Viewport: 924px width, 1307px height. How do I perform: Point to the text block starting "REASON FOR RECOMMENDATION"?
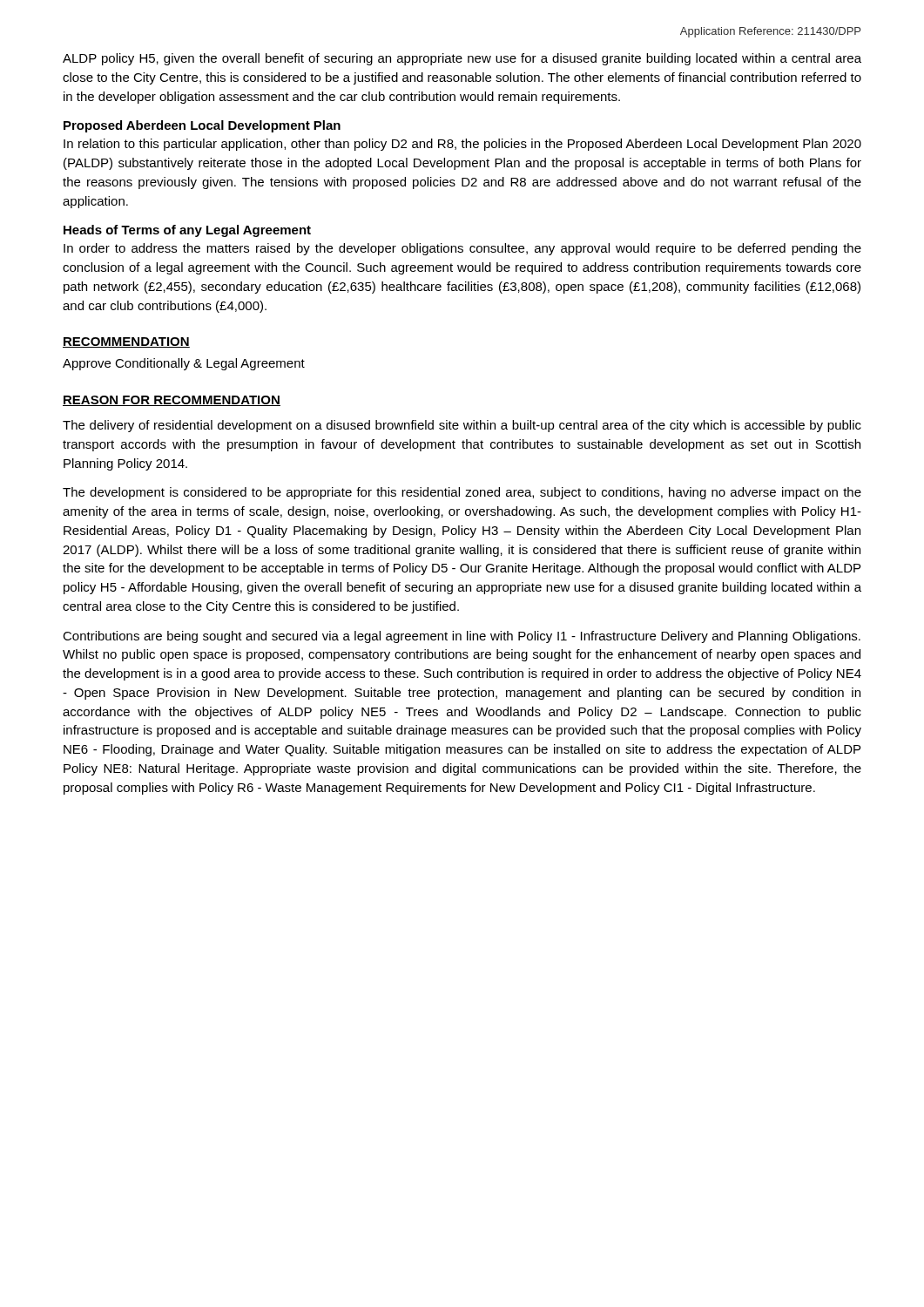(171, 399)
